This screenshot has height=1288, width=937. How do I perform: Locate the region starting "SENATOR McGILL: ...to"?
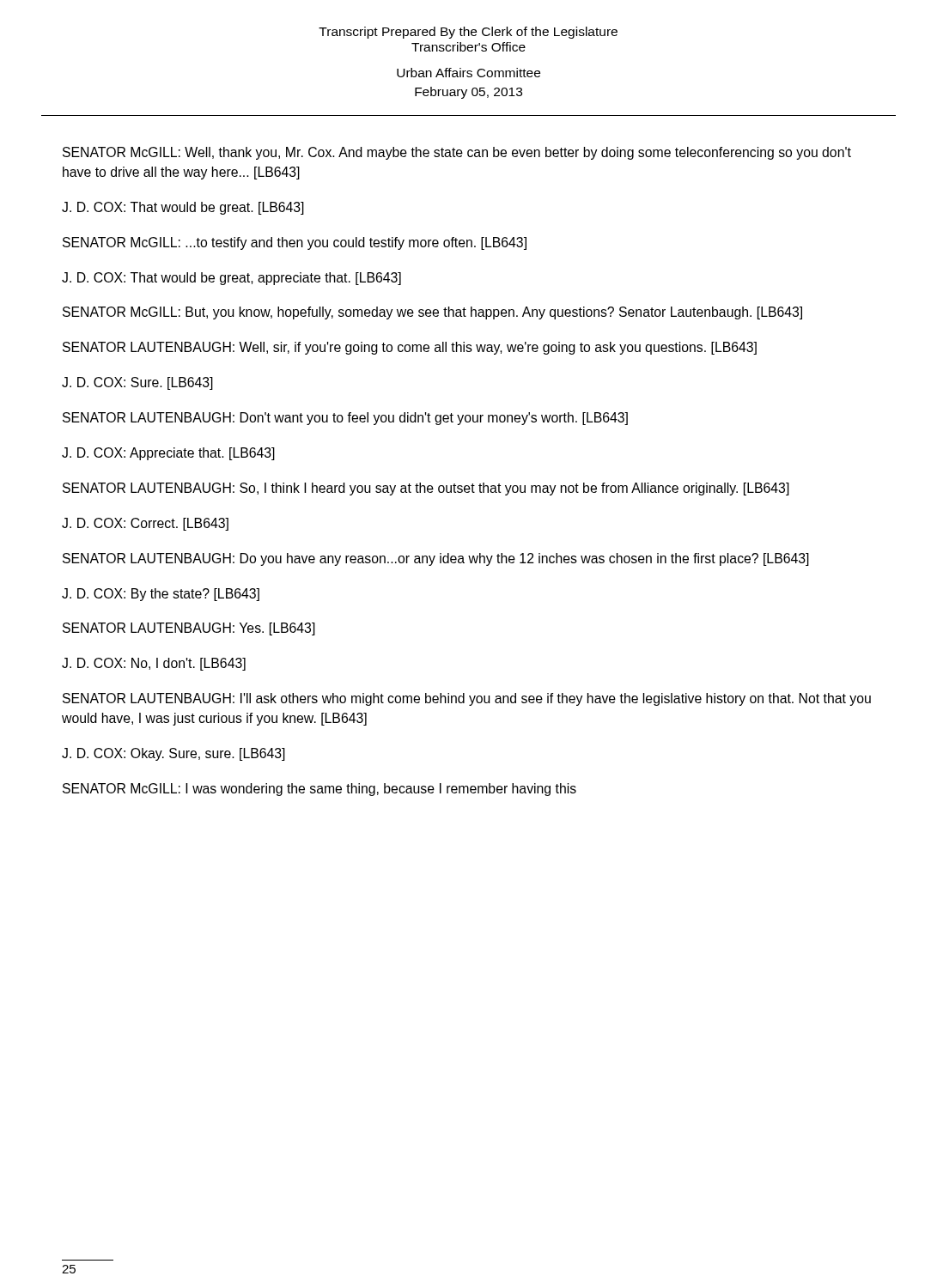coord(295,242)
